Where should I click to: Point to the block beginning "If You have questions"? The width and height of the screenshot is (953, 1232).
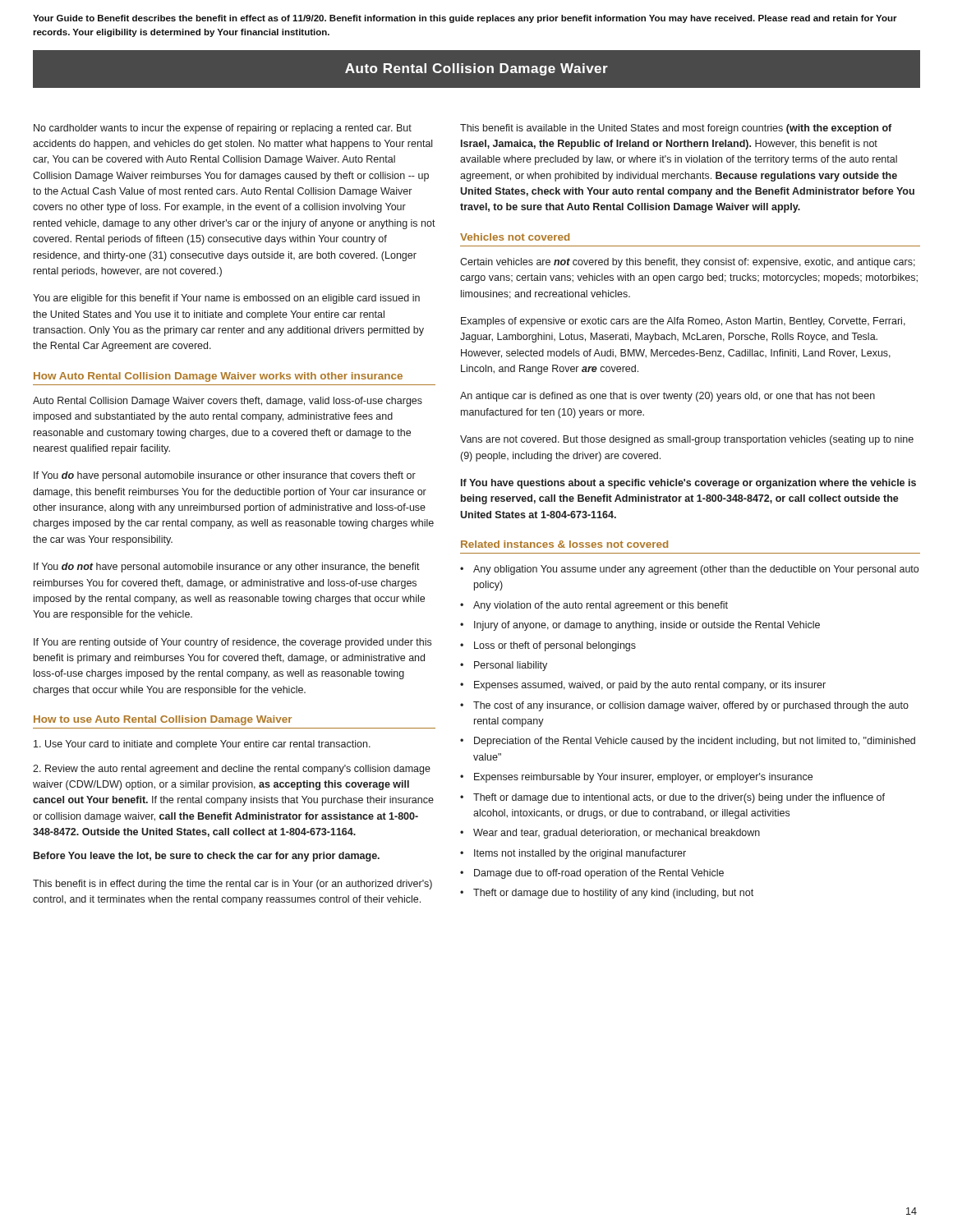pos(688,499)
